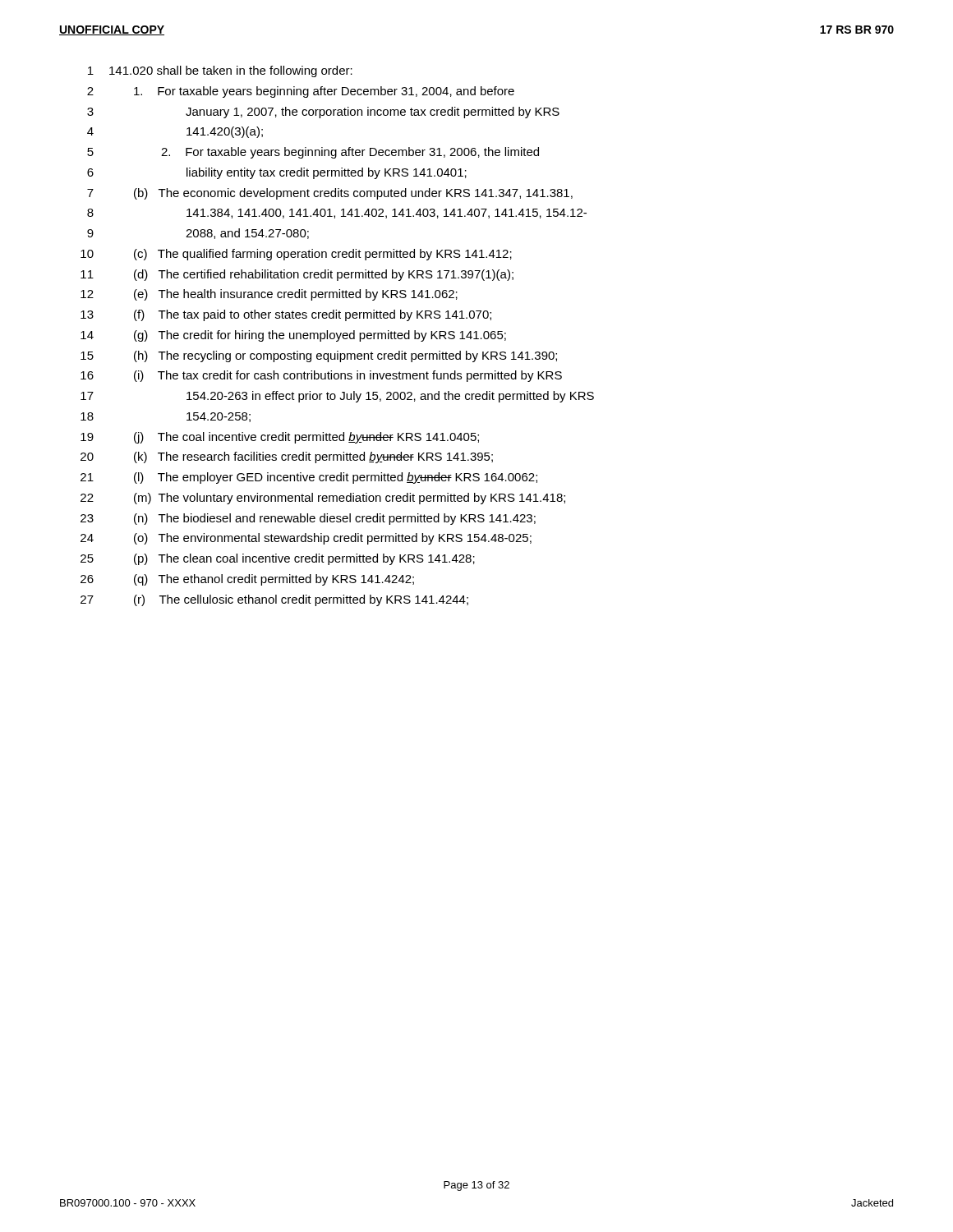Find the list item that reads "2 1. For taxable"
This screenshot has height=1232, width=953.
coord(476,91)
